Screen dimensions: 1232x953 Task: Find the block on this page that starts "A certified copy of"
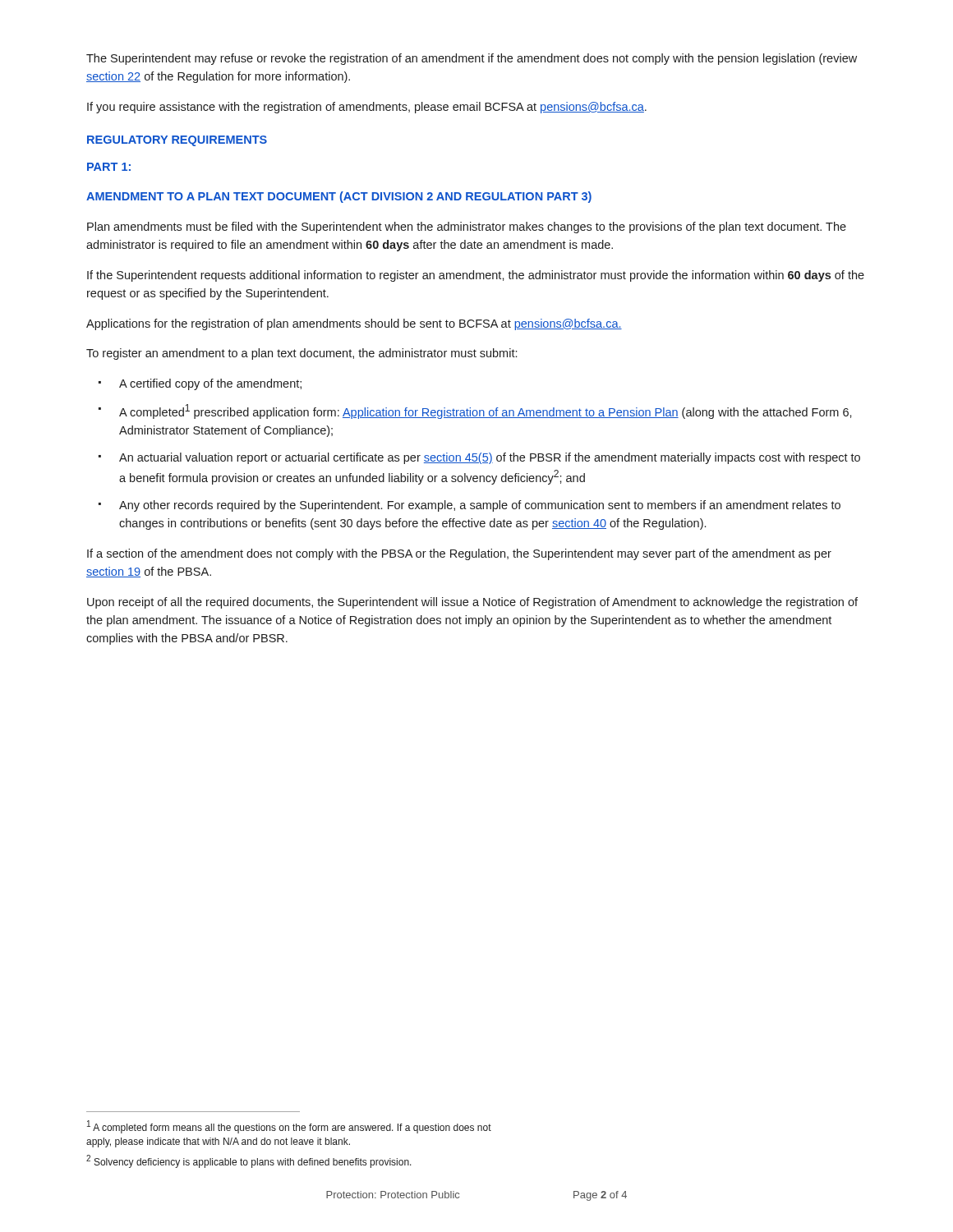click(211, 383)
